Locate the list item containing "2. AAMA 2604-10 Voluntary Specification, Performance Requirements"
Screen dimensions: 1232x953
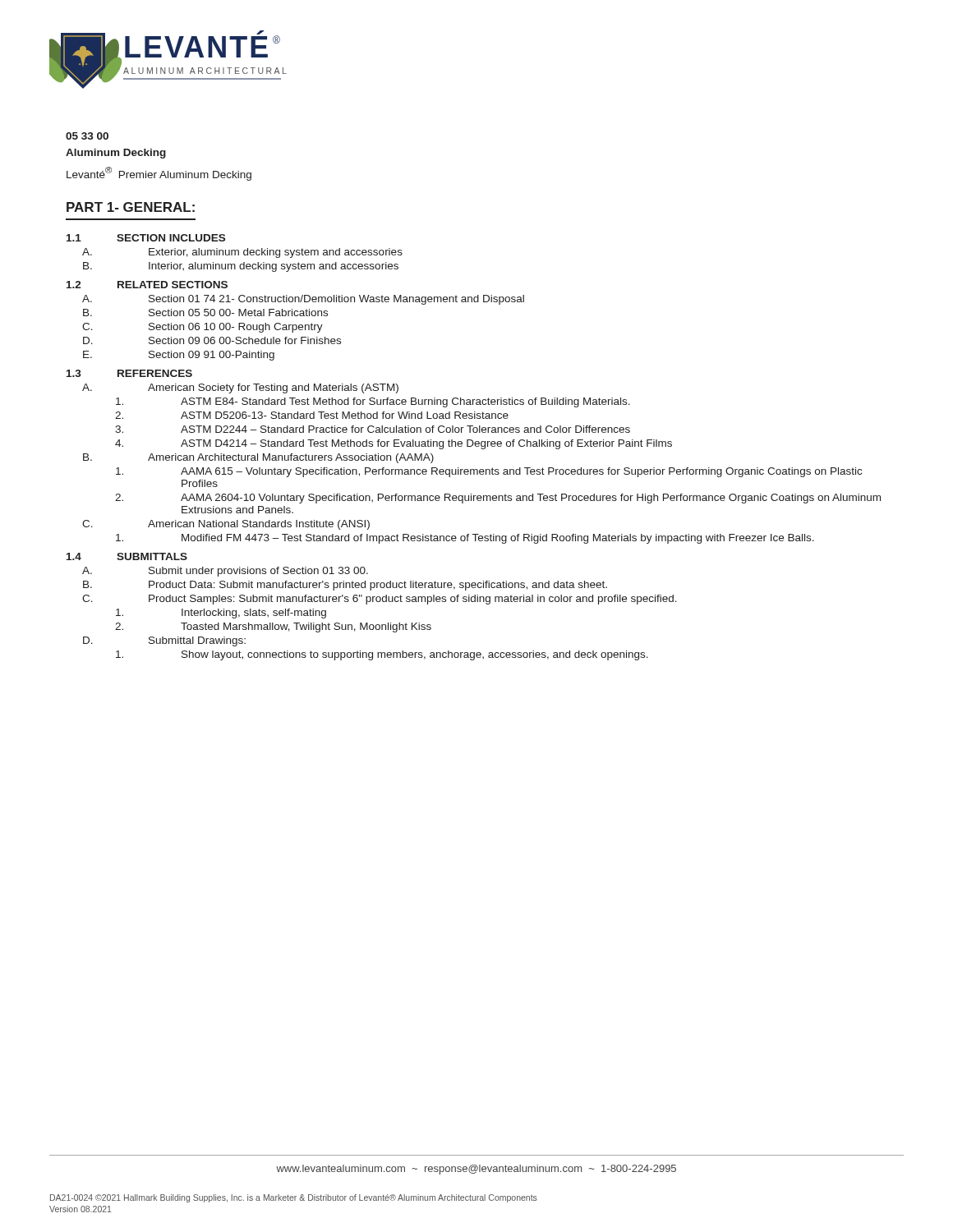pyautogui.click(x=476, y=504)
